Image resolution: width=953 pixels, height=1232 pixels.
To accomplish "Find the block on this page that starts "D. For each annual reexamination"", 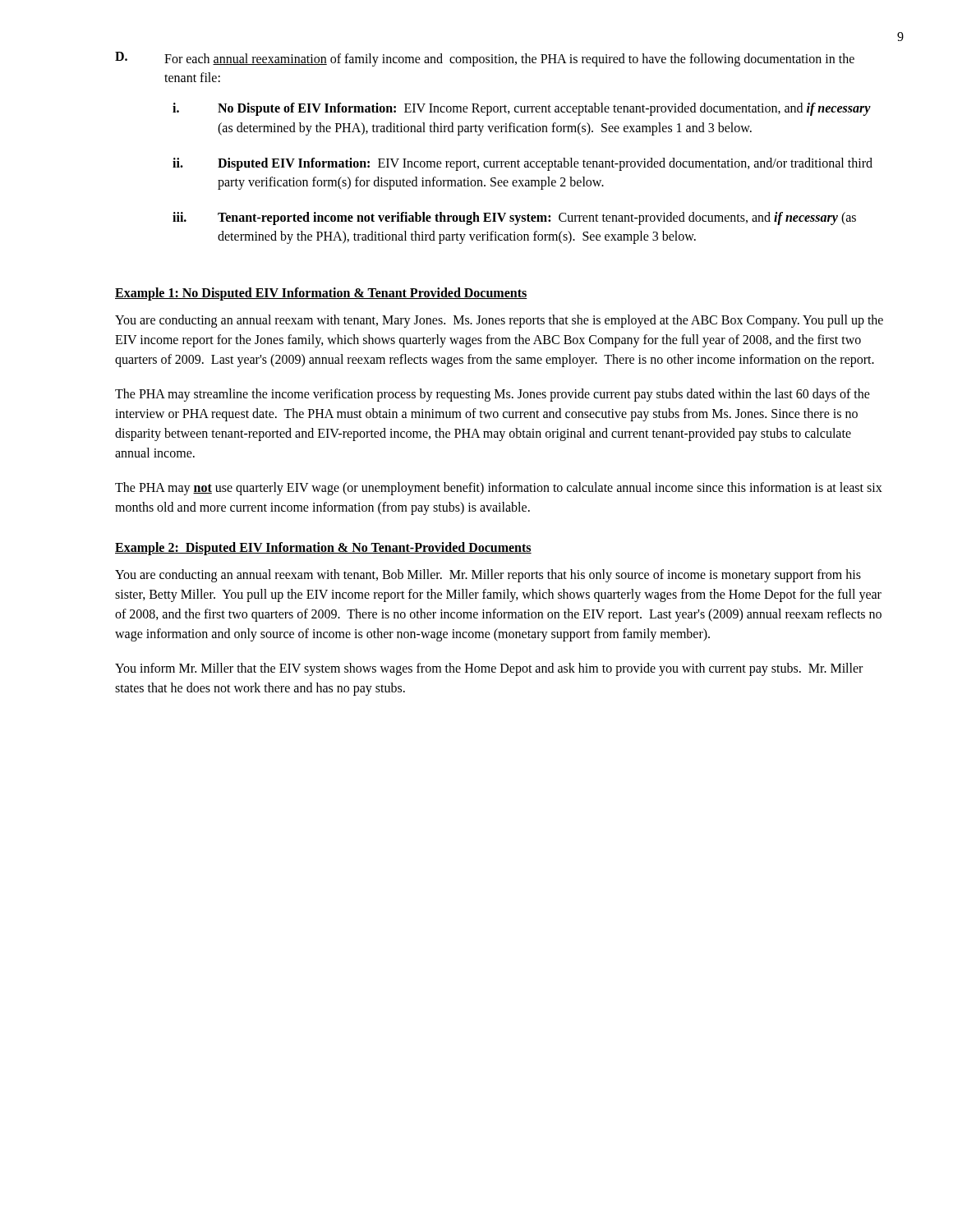I will tap(501, 156).
